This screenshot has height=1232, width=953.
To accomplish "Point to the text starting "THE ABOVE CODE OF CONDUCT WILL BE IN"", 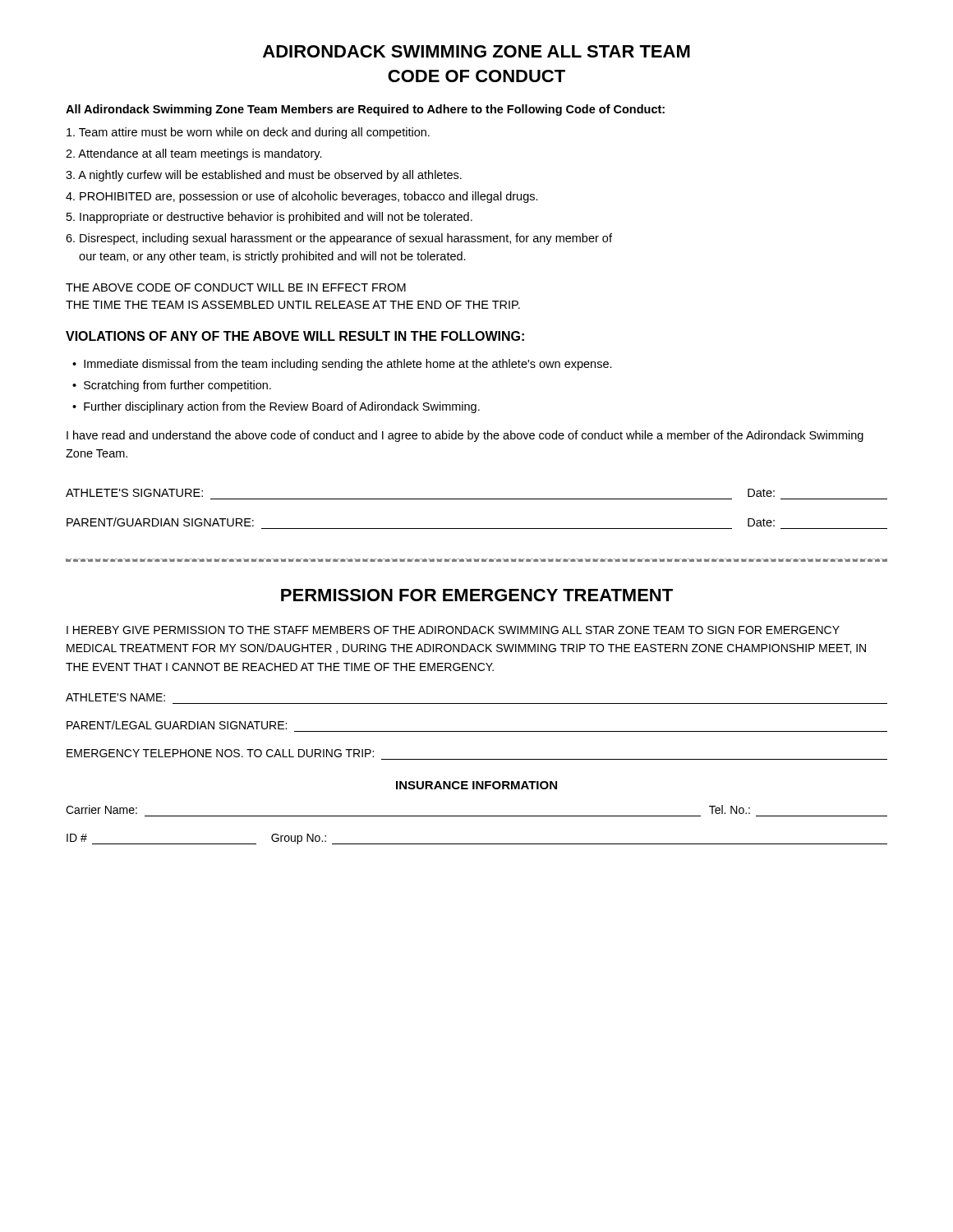I will (x=293, y=296).
